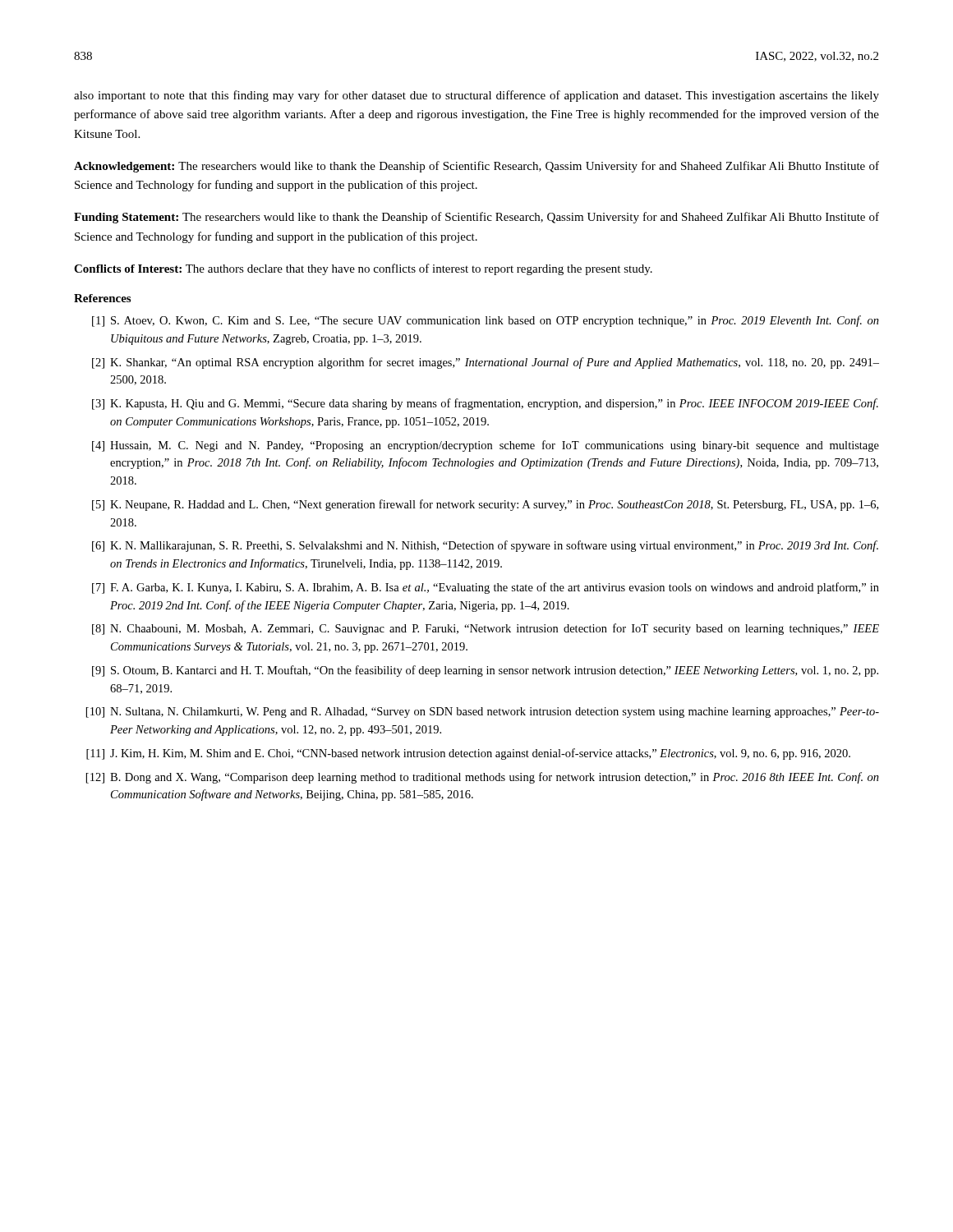Image resolution: width=953 pixels, height=1232 pixels.
Task: Locate the block of text that opens with "[4] Hussain, M. C. Negi and"
Action: tap(476, 463)
